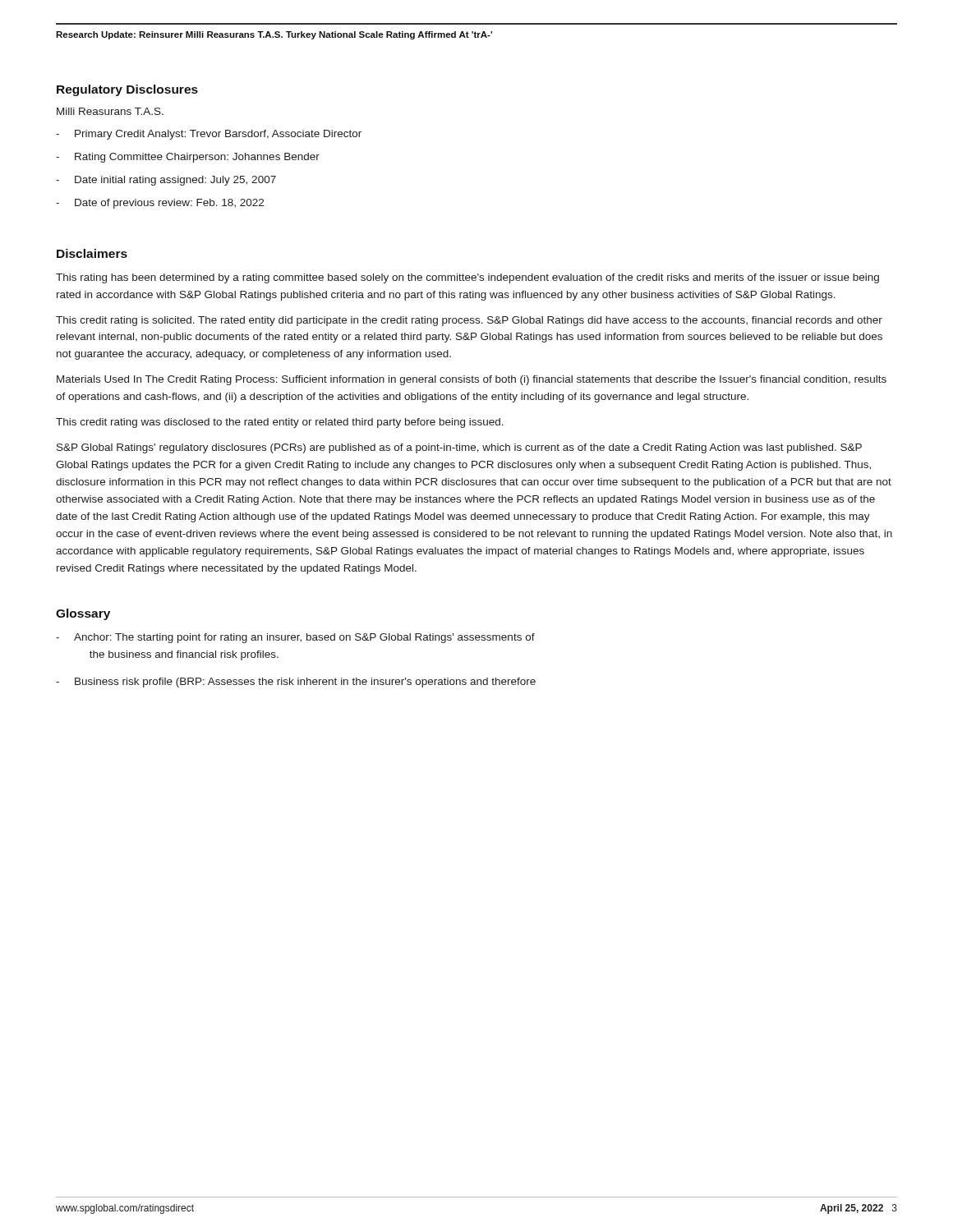Click the passage that begins "S&P Global Ratings' regulatory disclosures (PCRs)"
Image resolution: width=953 pixels, height=1232 pixels.
coord(474,507)
